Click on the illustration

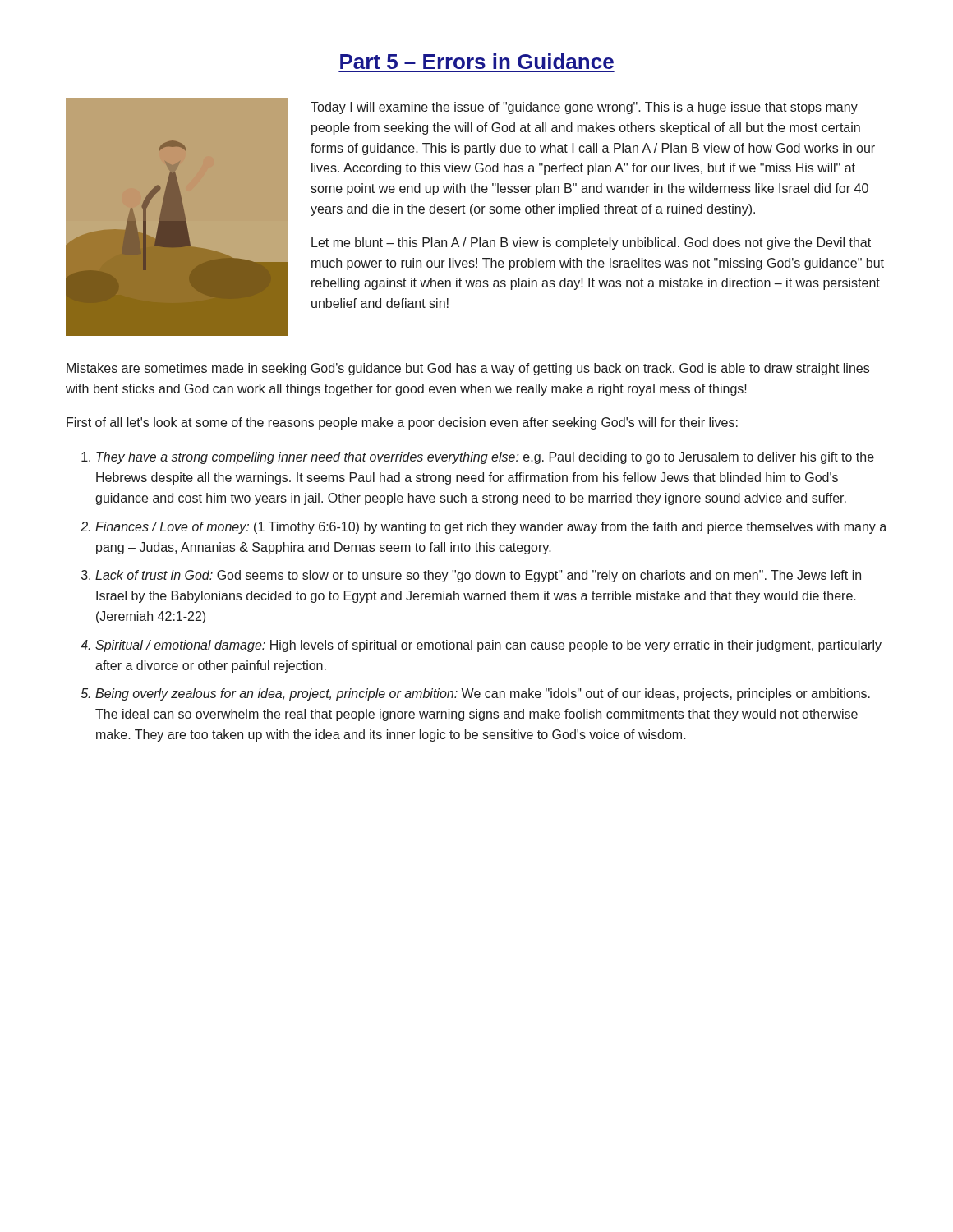[177, 218]
